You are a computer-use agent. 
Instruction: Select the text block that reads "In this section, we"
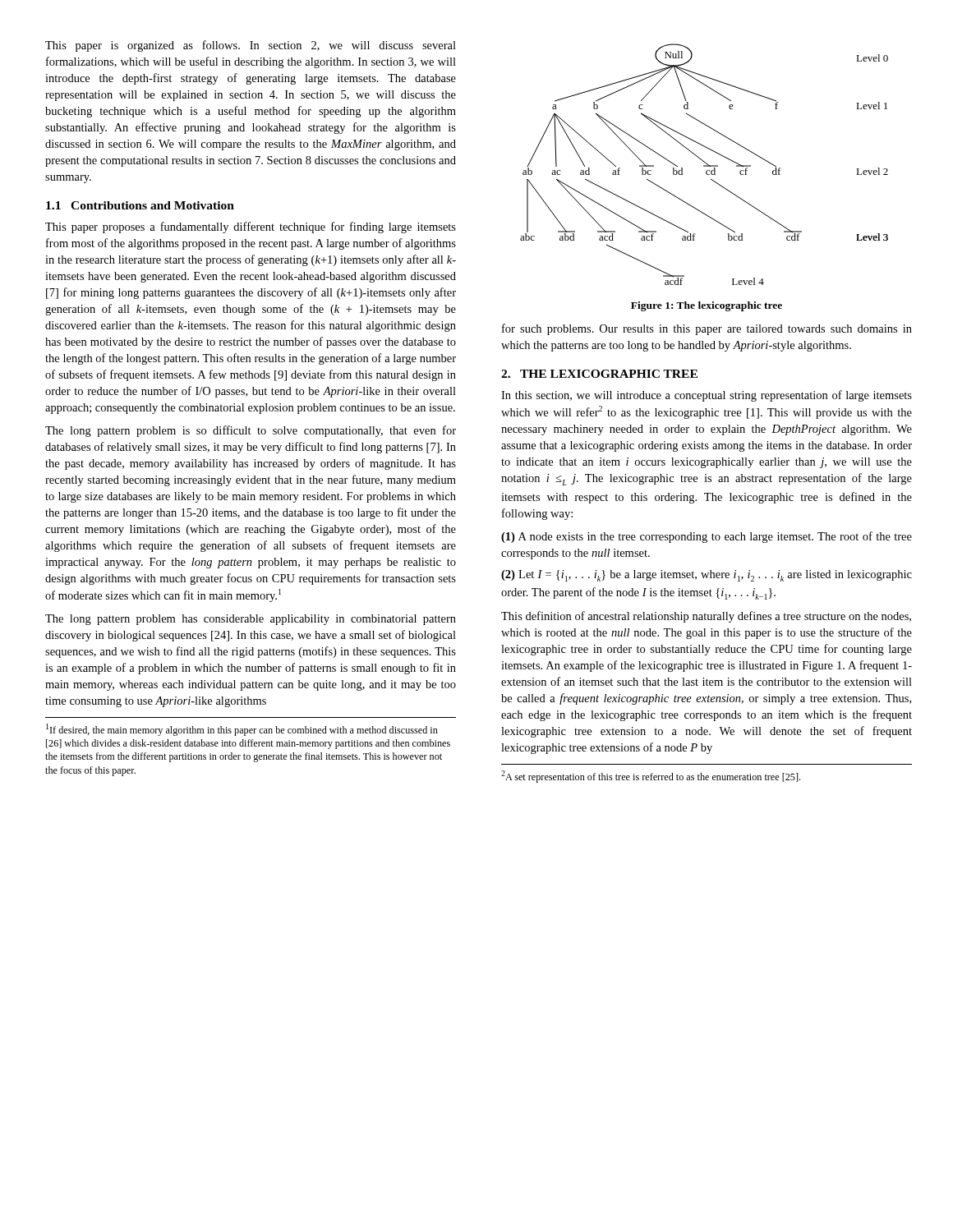point(707,454)
